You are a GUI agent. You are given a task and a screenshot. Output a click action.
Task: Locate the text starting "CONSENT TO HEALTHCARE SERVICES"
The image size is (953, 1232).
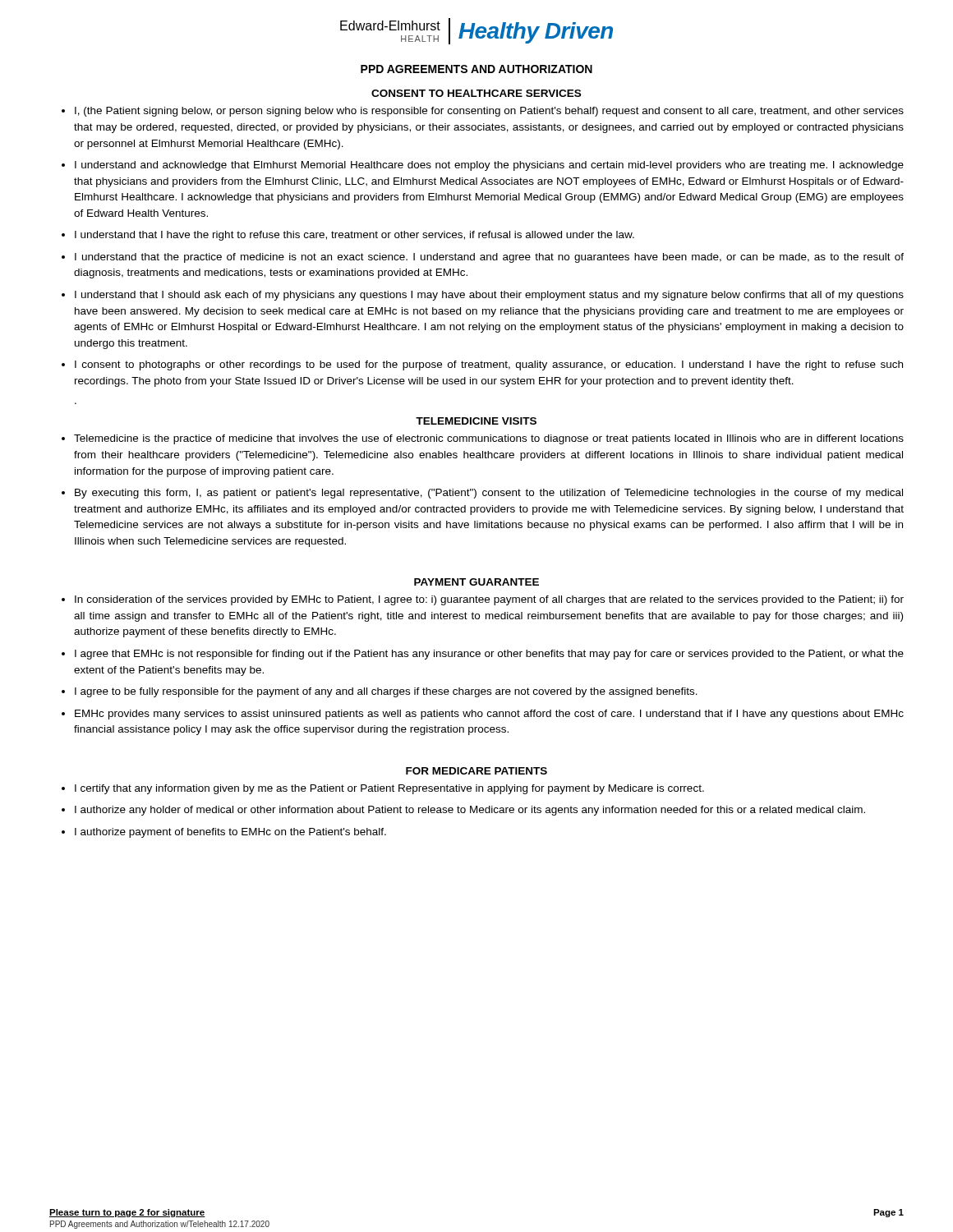click(476, 94)
